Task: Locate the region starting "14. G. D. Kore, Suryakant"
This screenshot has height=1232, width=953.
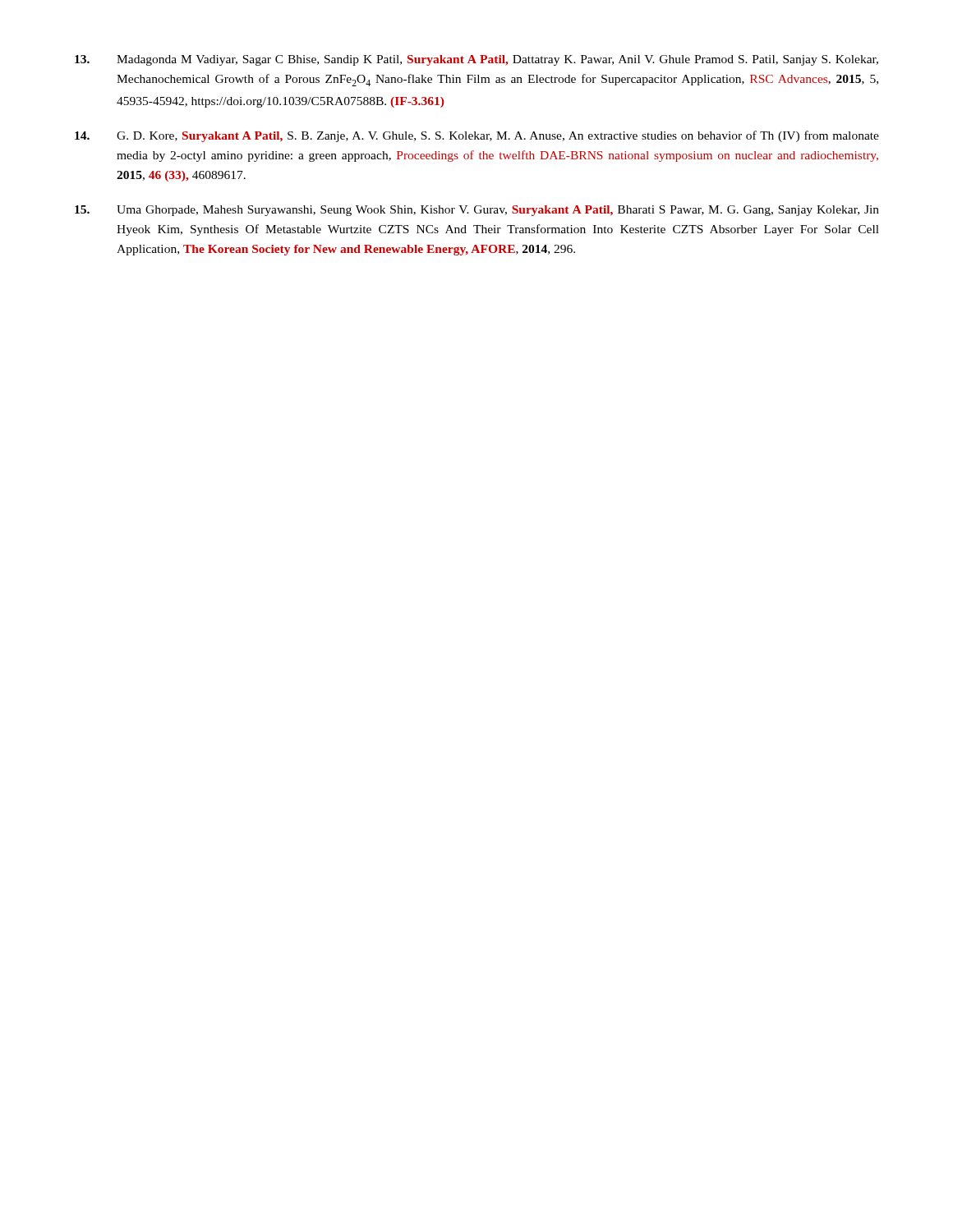Action: tap(476, 155)
